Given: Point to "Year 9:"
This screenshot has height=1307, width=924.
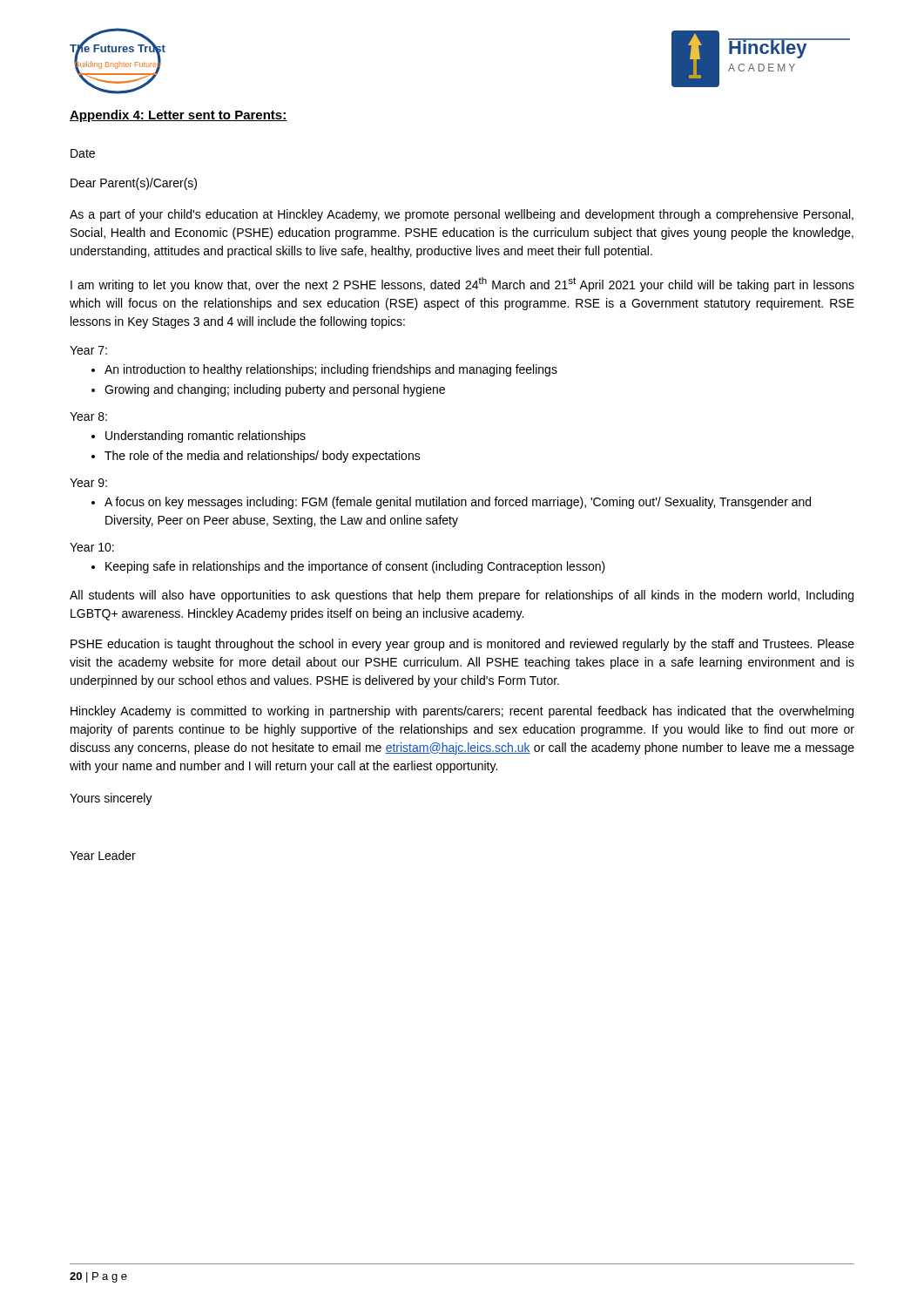Looking at the screenshot, I should click(89, 482).
